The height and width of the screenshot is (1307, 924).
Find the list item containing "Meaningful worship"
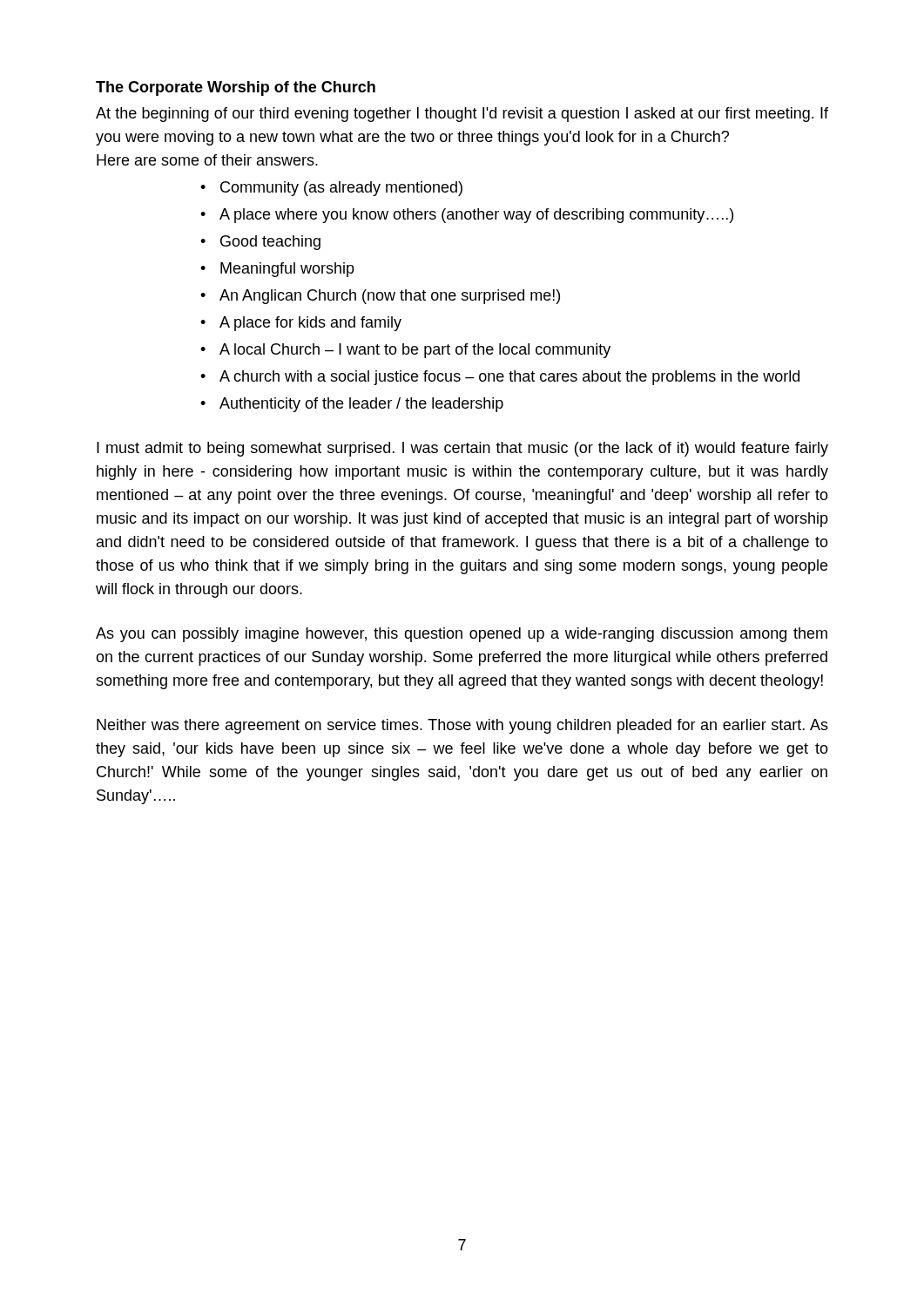tap(287, 268)
